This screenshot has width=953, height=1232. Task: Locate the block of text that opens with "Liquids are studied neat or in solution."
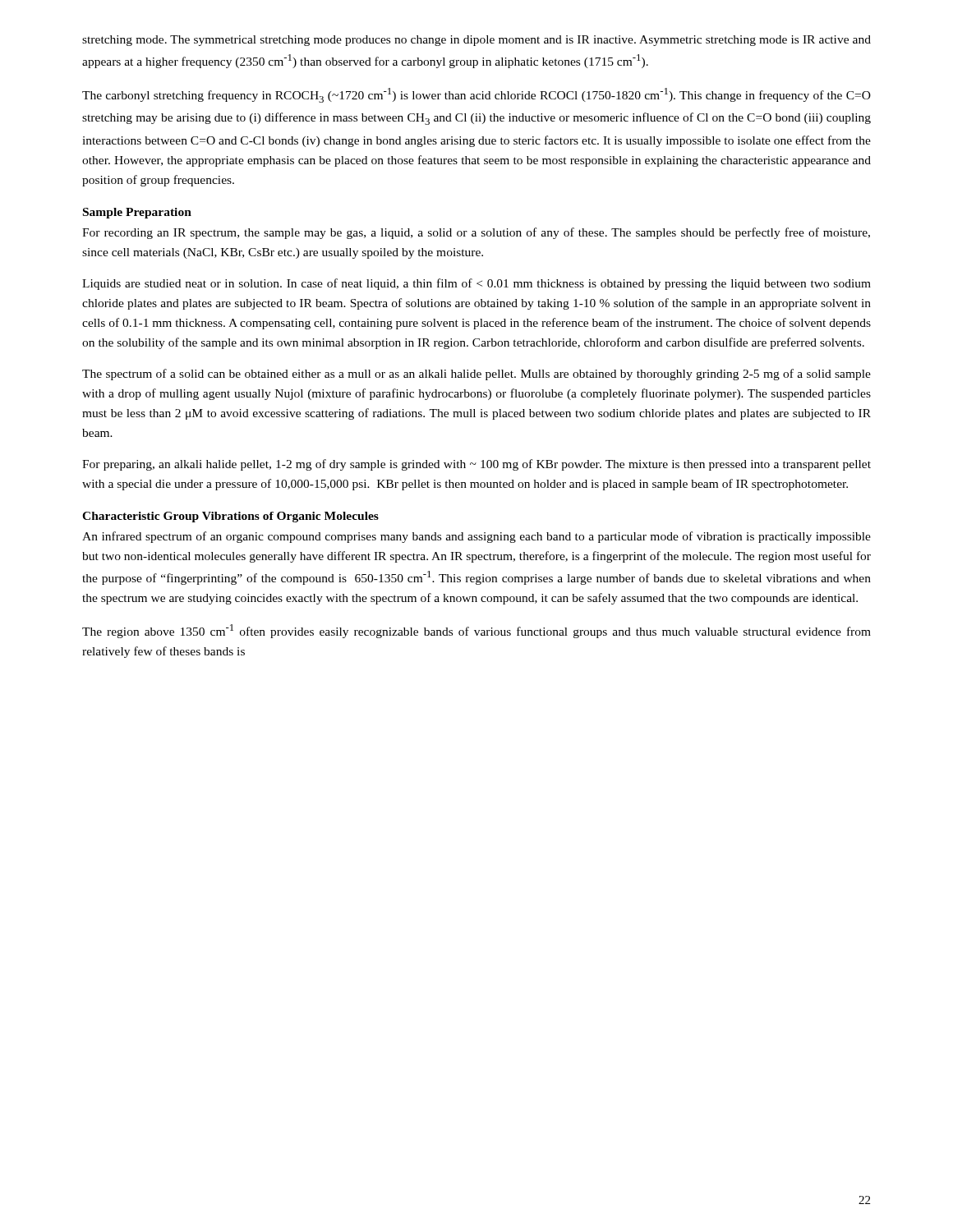(x=476, y=313)
